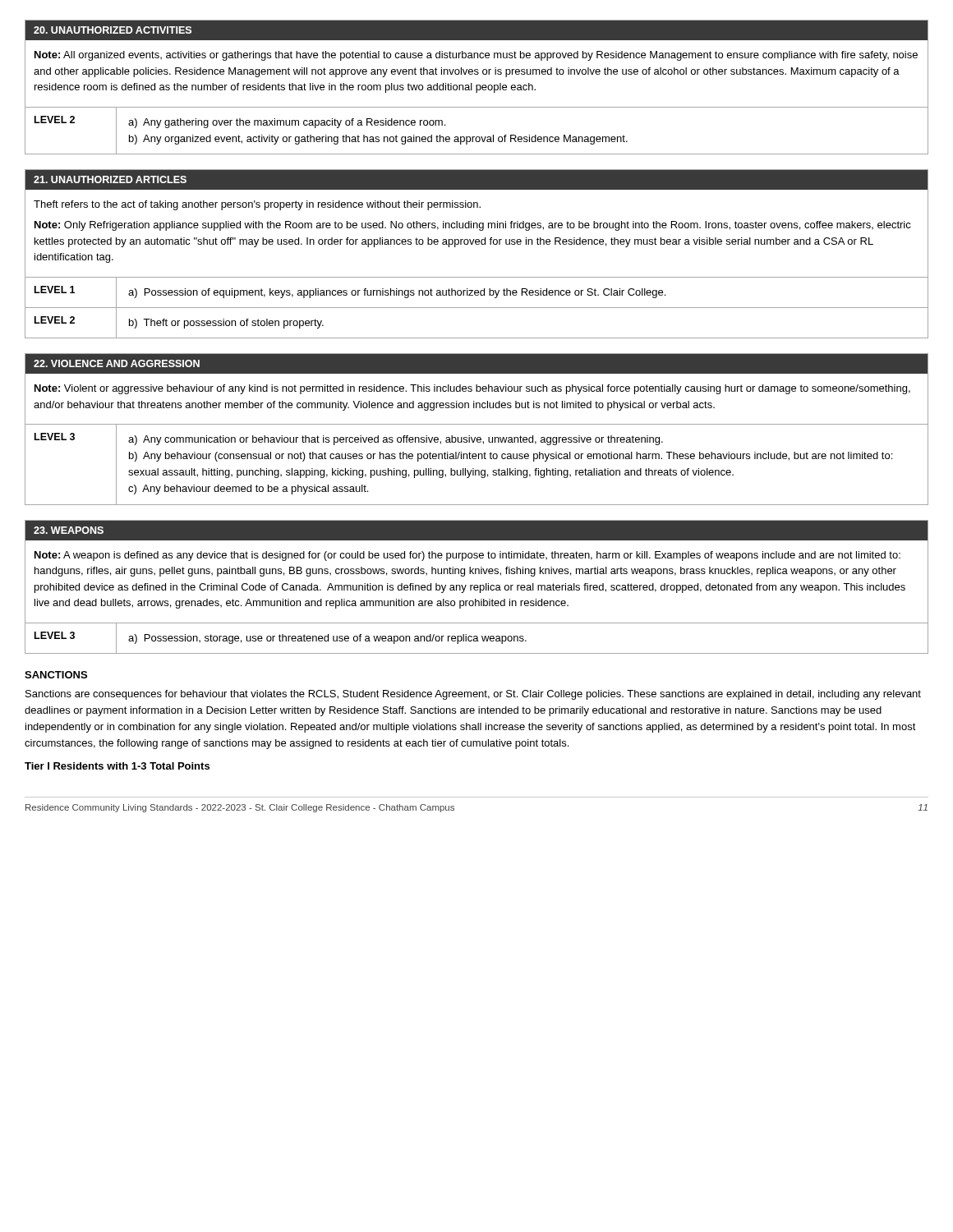Where is the section header that starts "23. WEAPONS Note: A weapon is defined as"?
This screenshot has width=953, height=1232.
pos(476,587)
